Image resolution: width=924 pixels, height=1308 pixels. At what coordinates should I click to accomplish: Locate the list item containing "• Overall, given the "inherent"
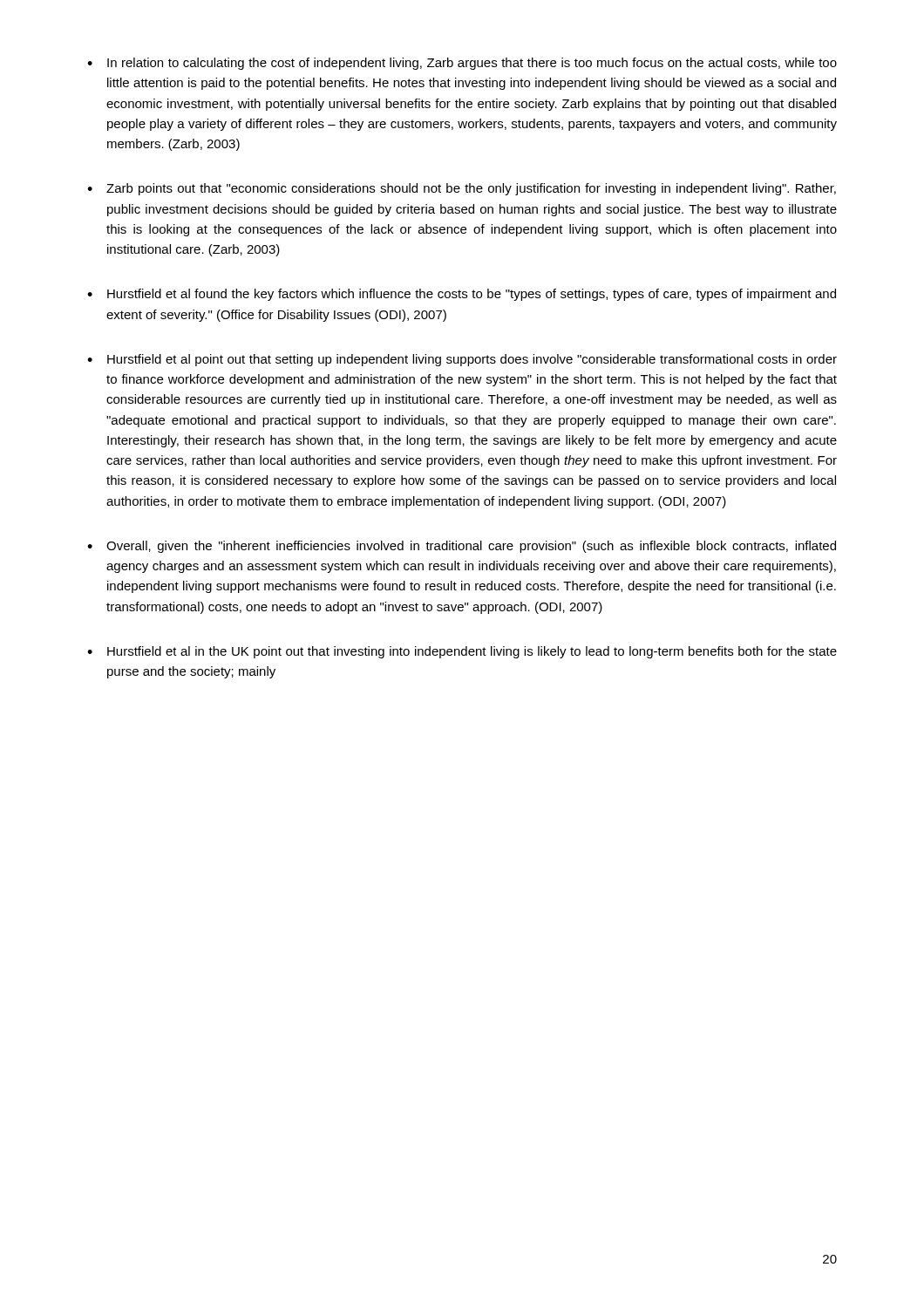pos(462,576)
